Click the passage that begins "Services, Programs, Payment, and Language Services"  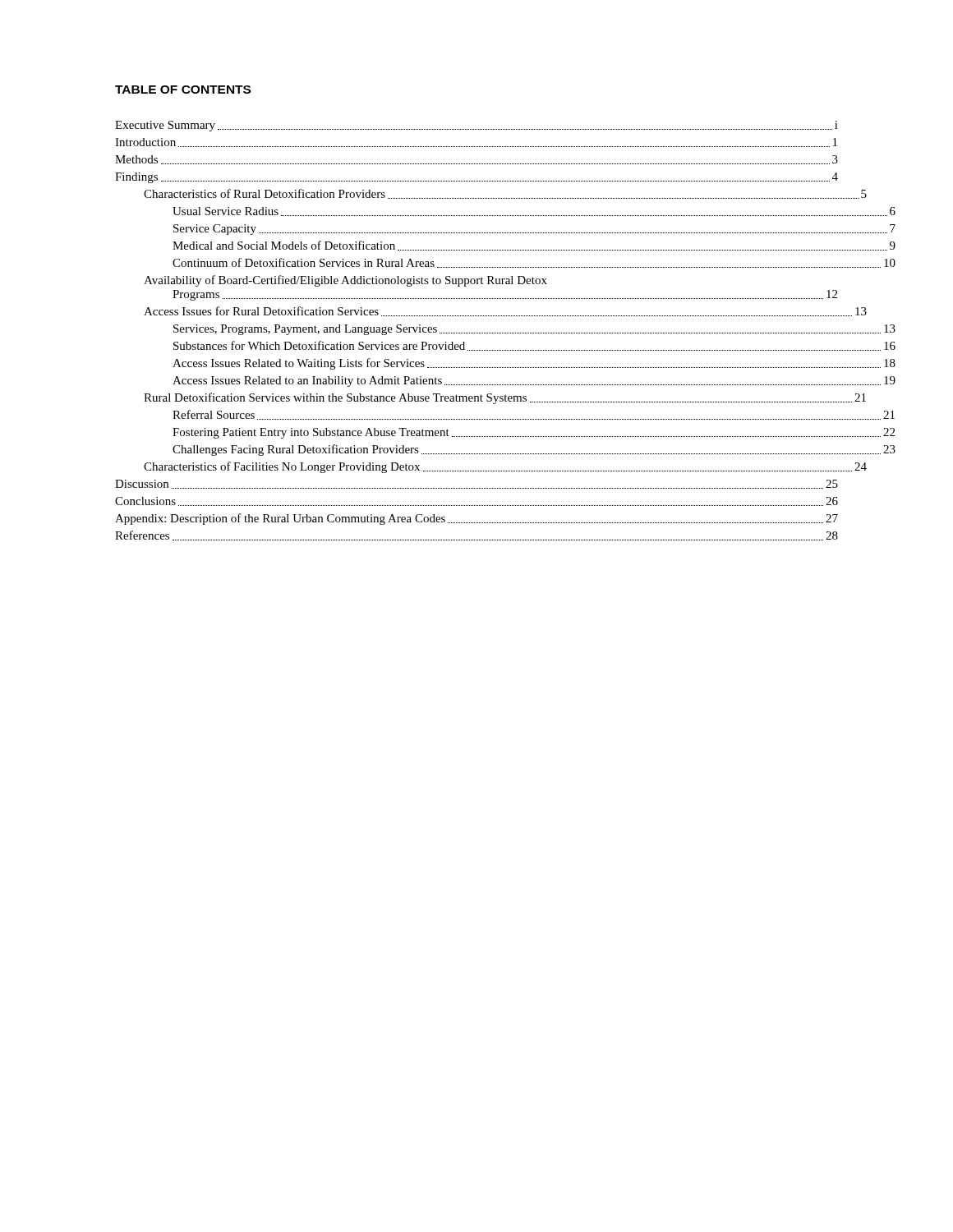click(476, 329)
